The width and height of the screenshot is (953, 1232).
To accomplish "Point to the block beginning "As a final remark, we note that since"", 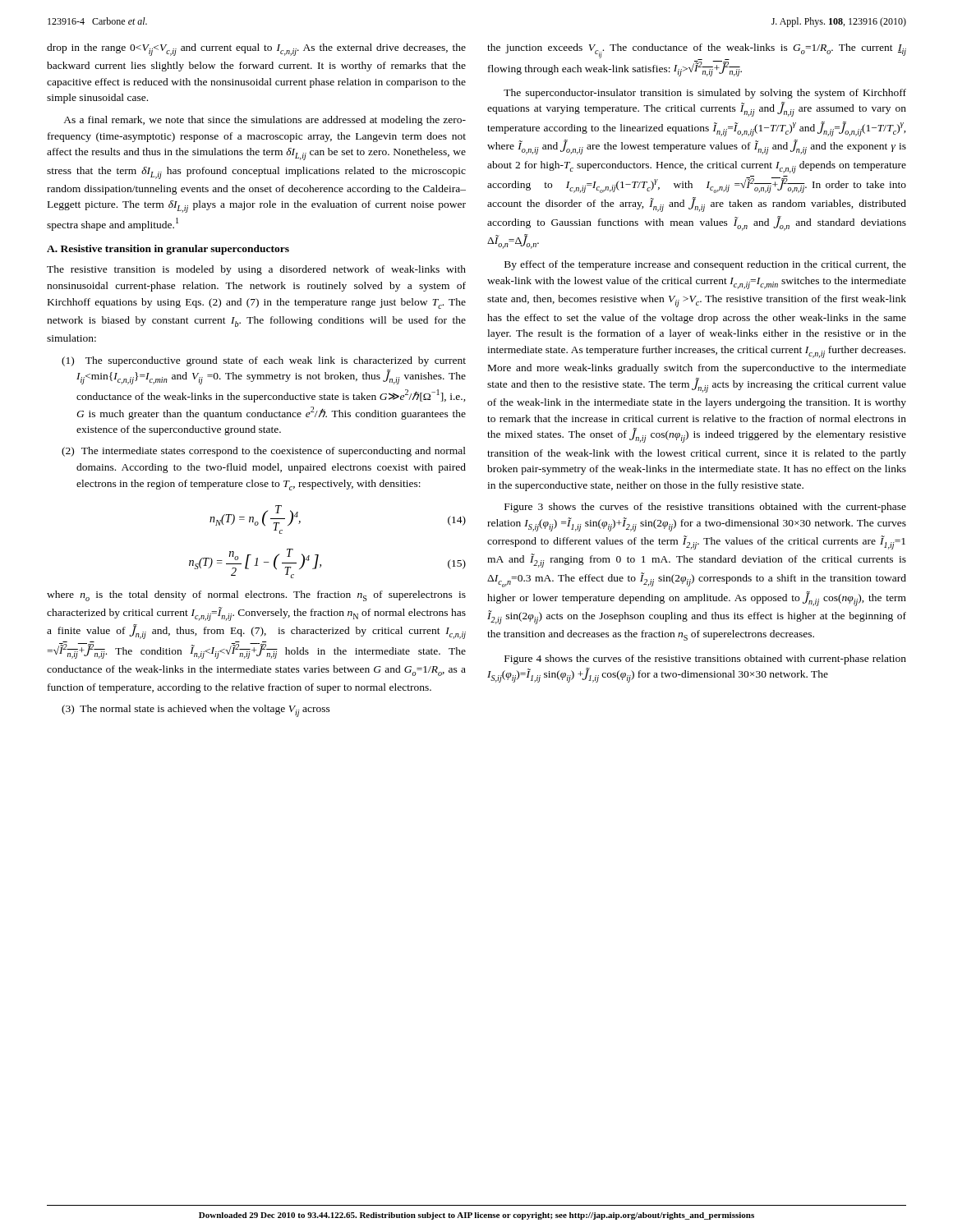I will click(x=256, y=172).
